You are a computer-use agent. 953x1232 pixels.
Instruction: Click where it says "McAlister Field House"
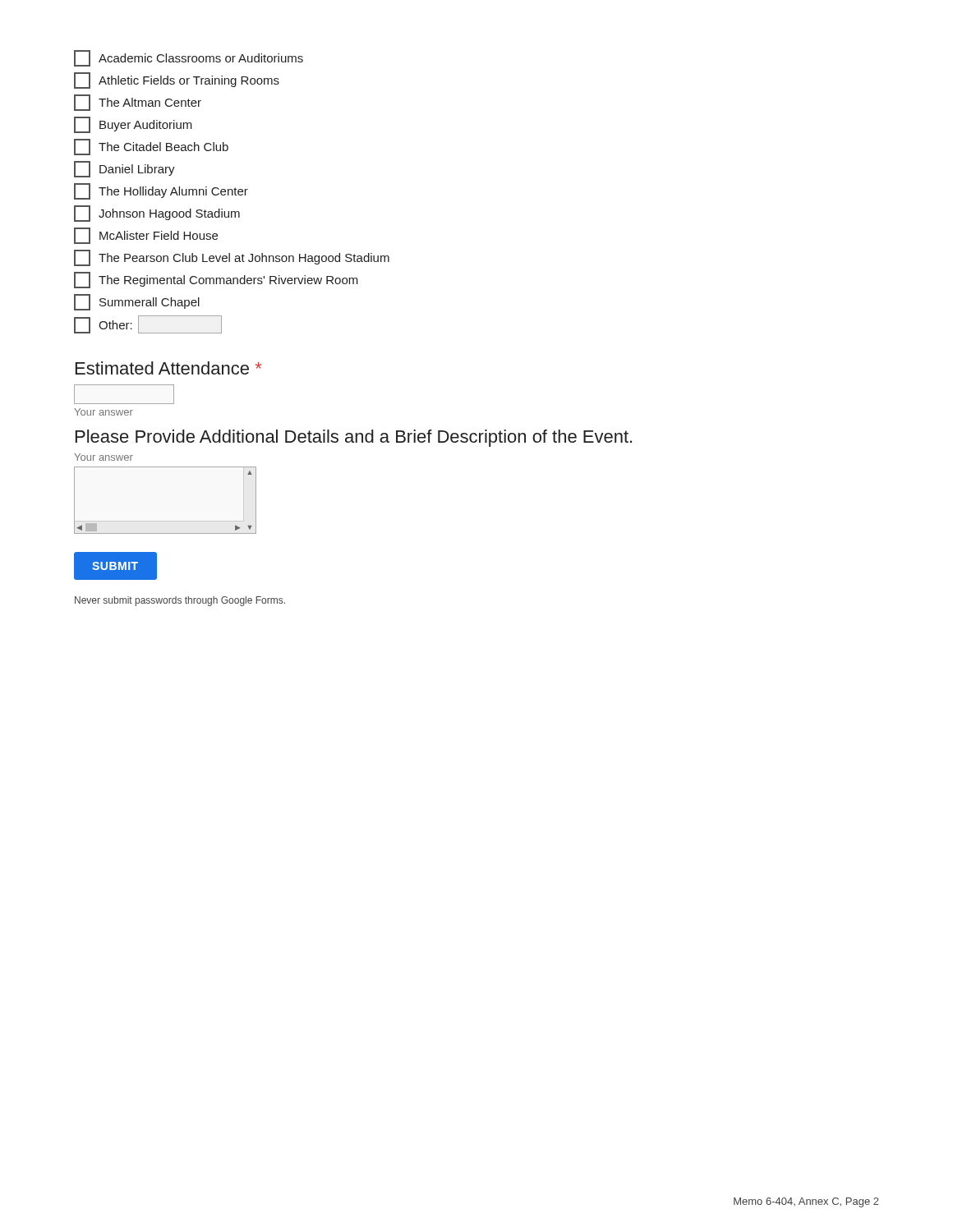(146, 235)
